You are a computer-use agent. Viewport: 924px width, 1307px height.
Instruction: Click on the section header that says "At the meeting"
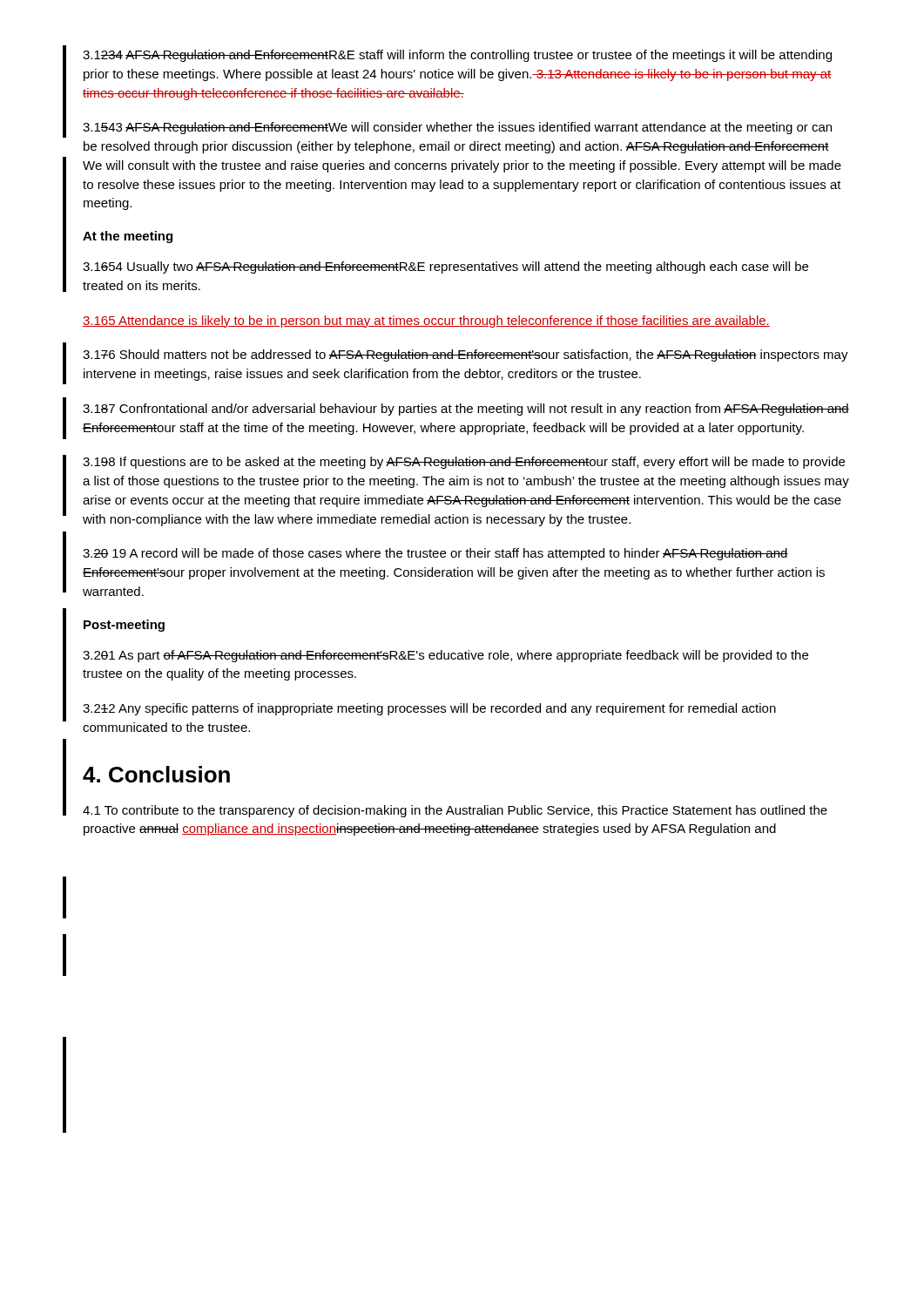[x=128, y=236]
